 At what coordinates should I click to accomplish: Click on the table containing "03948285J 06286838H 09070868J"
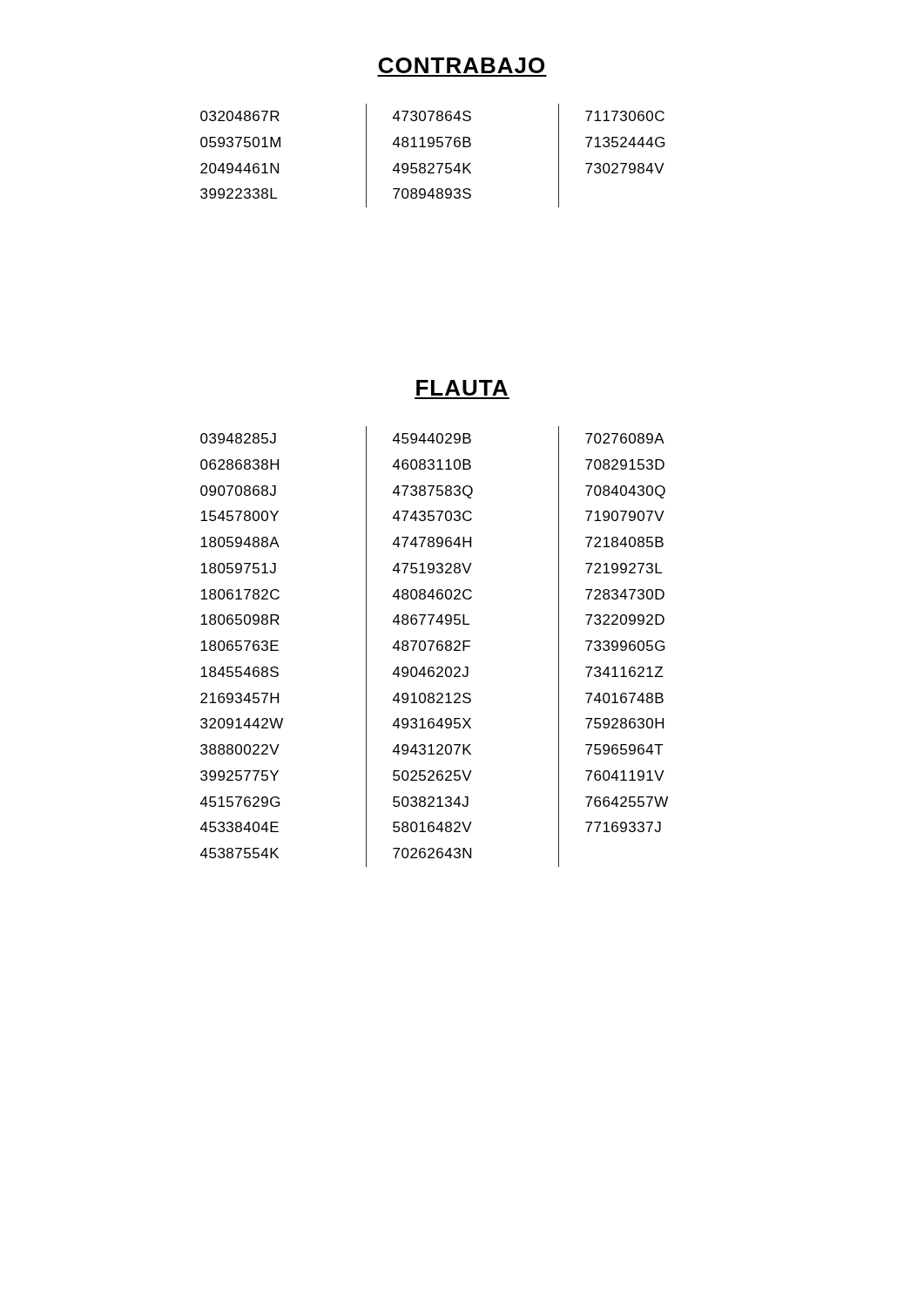point(462,646)
